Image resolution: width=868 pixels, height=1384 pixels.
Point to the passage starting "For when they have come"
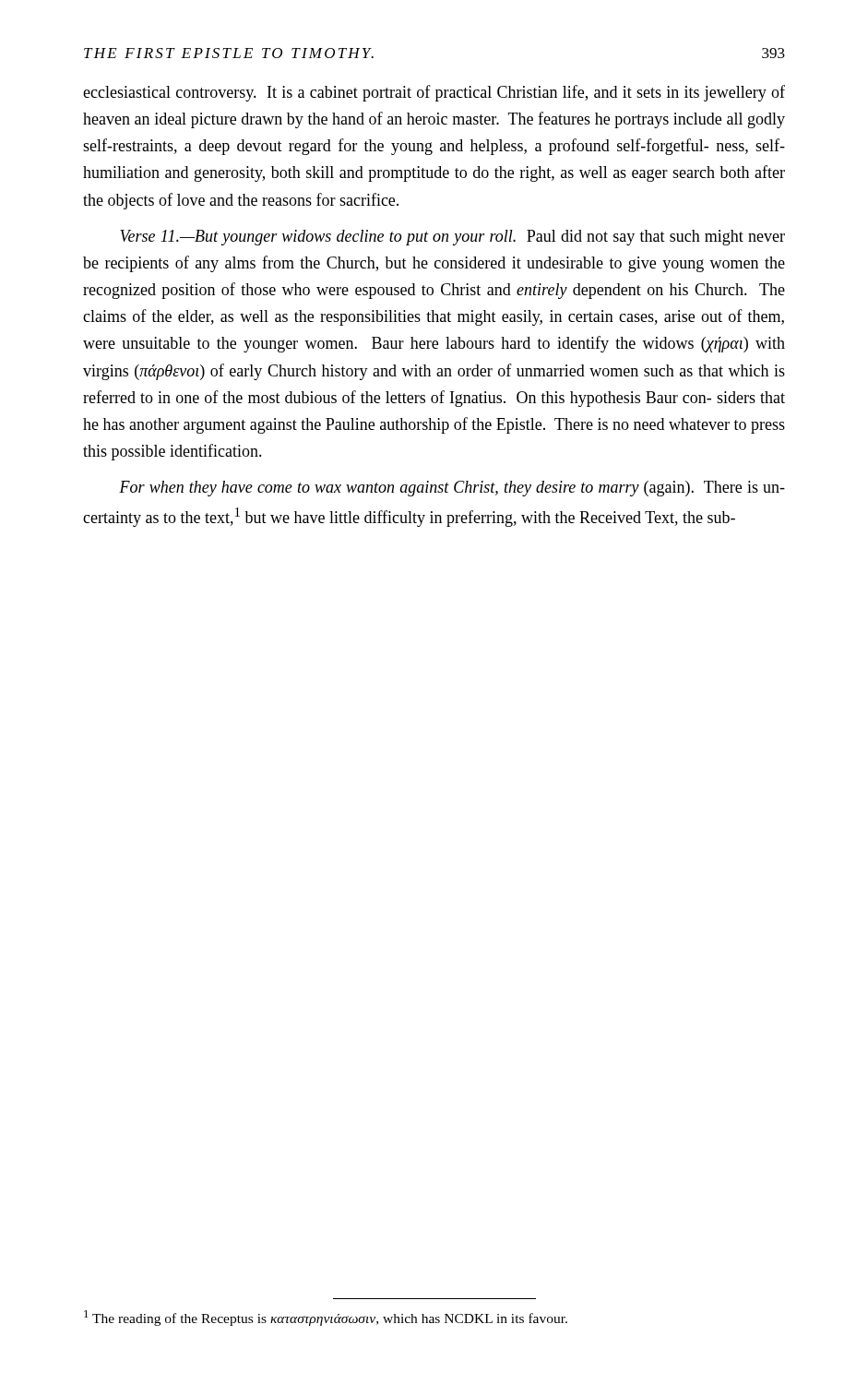434,503
